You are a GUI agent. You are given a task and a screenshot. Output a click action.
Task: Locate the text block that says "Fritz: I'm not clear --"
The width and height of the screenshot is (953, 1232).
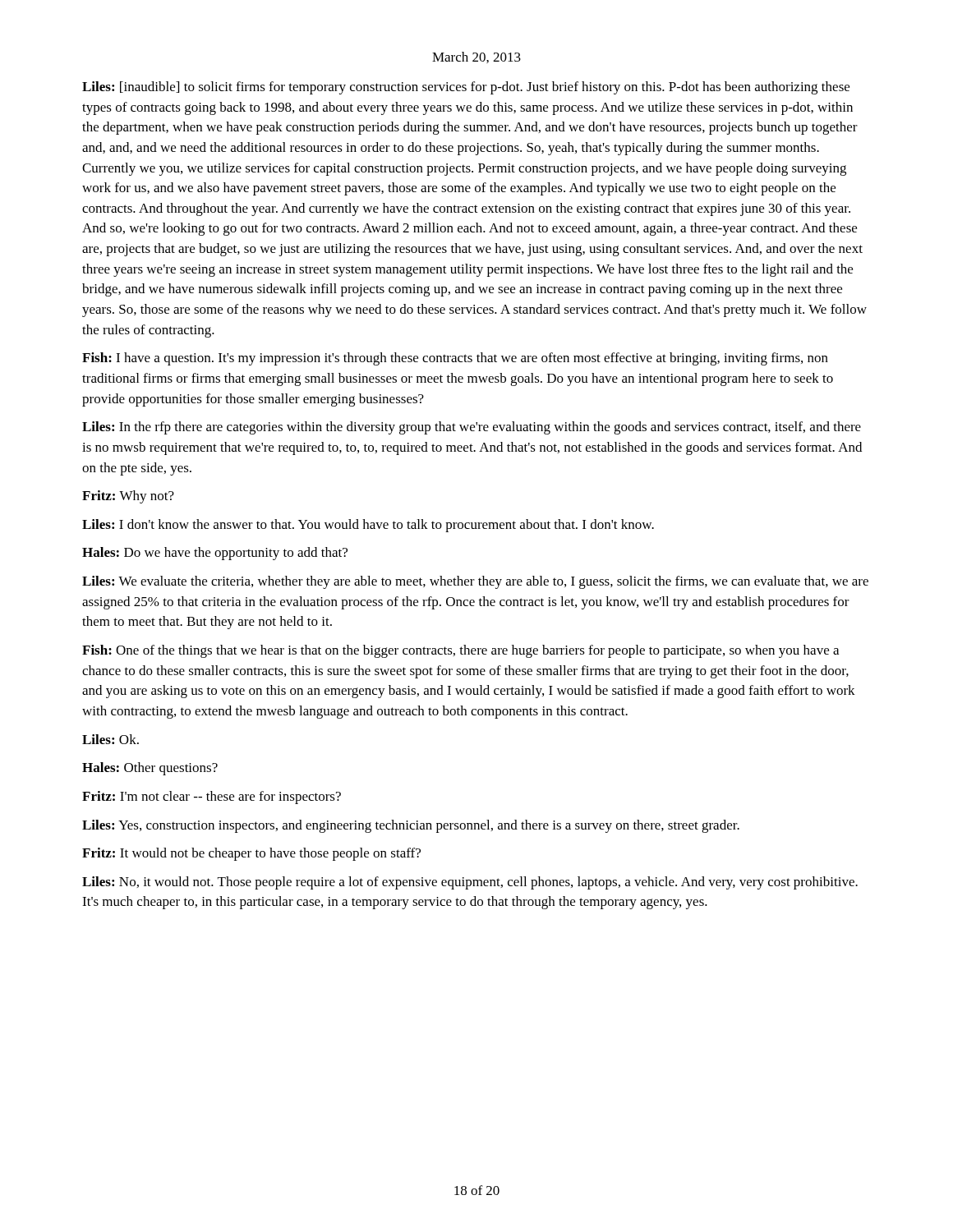212,796
